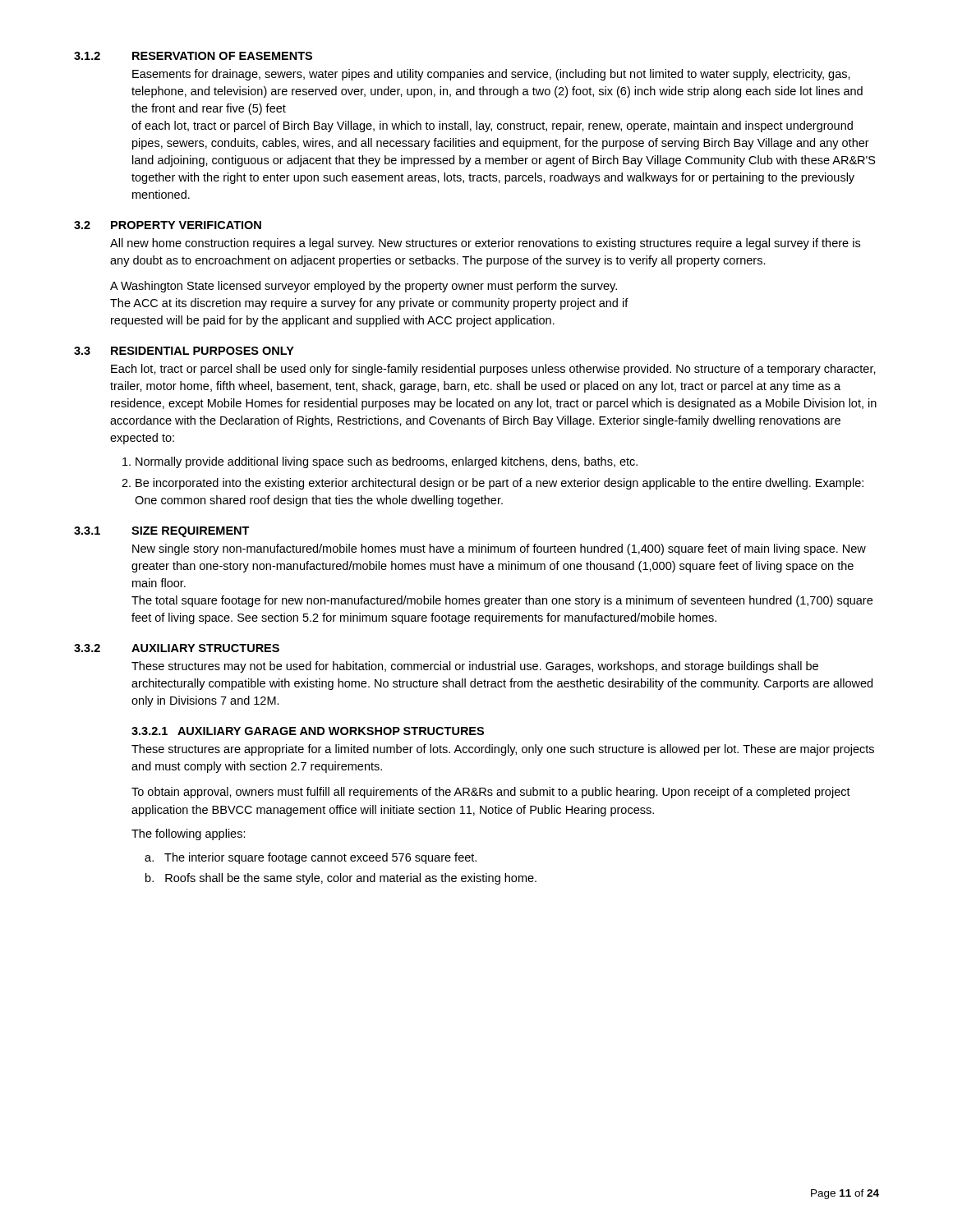
Task: Point to "3.2 PROPERTY VERIFICATION"
Action: click(x=168, y=225)
